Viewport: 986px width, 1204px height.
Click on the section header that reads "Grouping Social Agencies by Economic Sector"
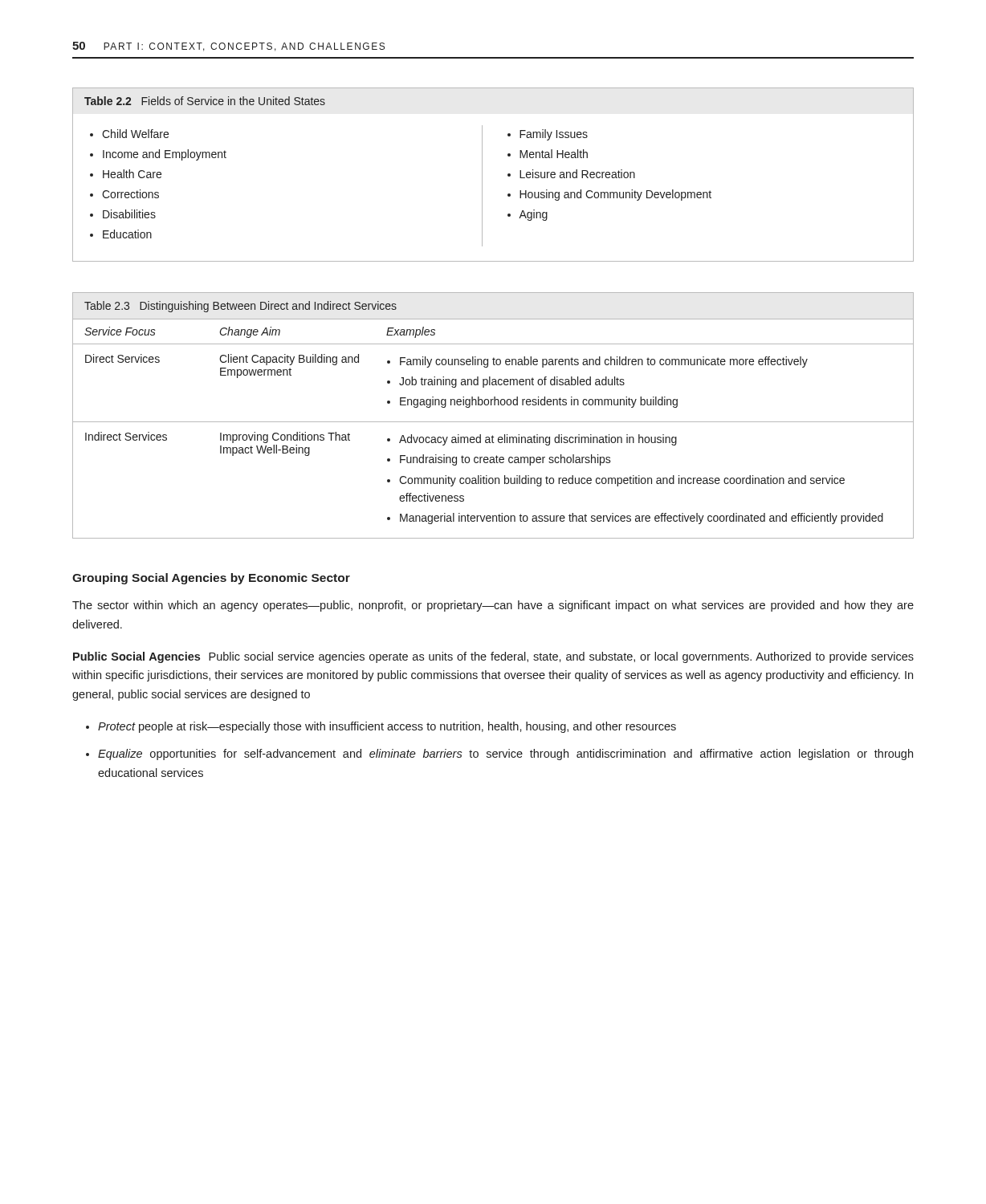pos(211,577)
